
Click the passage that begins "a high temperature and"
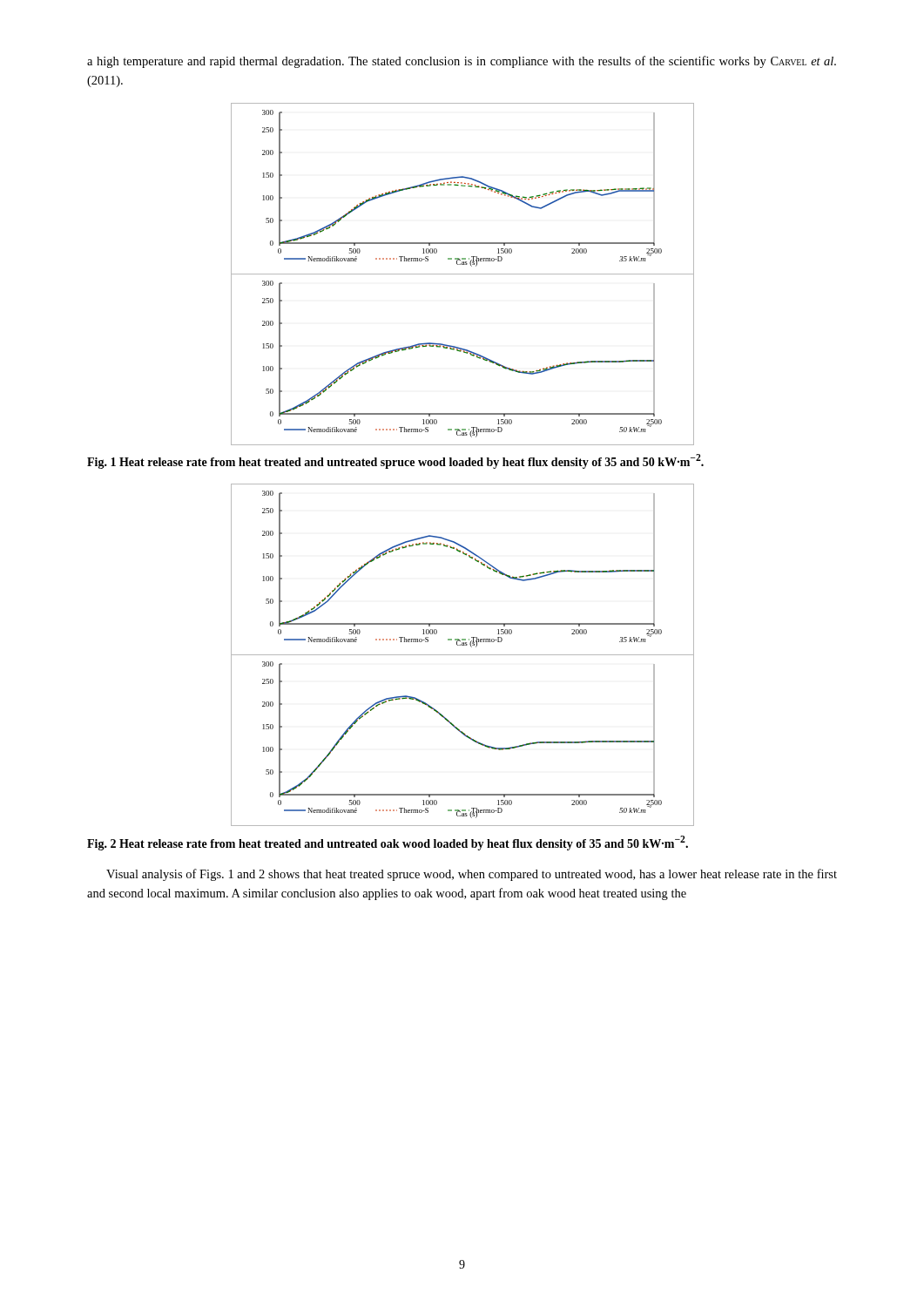[x=462, y=70]
